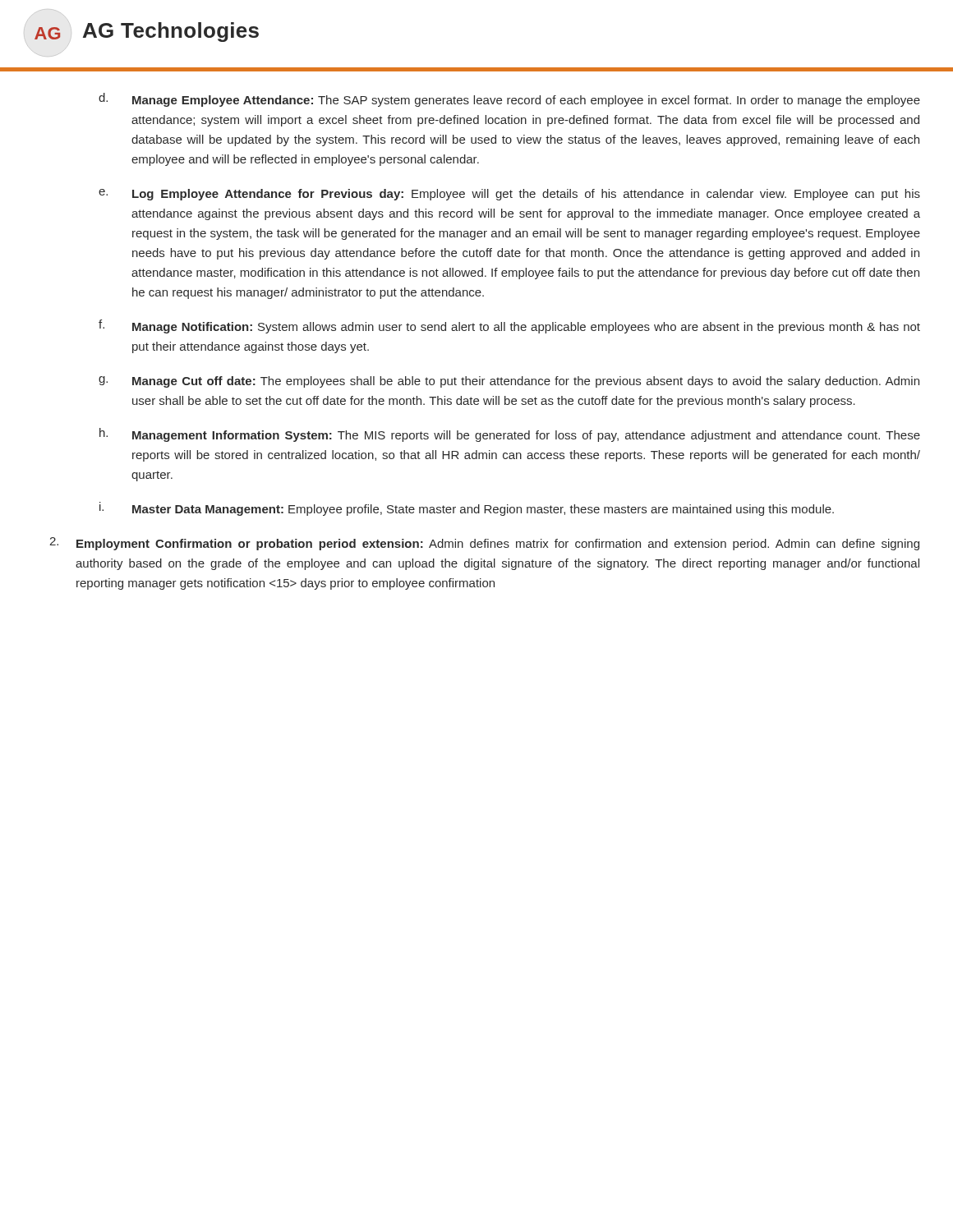Click on the block starting "h. Management Information System: The MIS"
953x1232 pixels.
509,455
